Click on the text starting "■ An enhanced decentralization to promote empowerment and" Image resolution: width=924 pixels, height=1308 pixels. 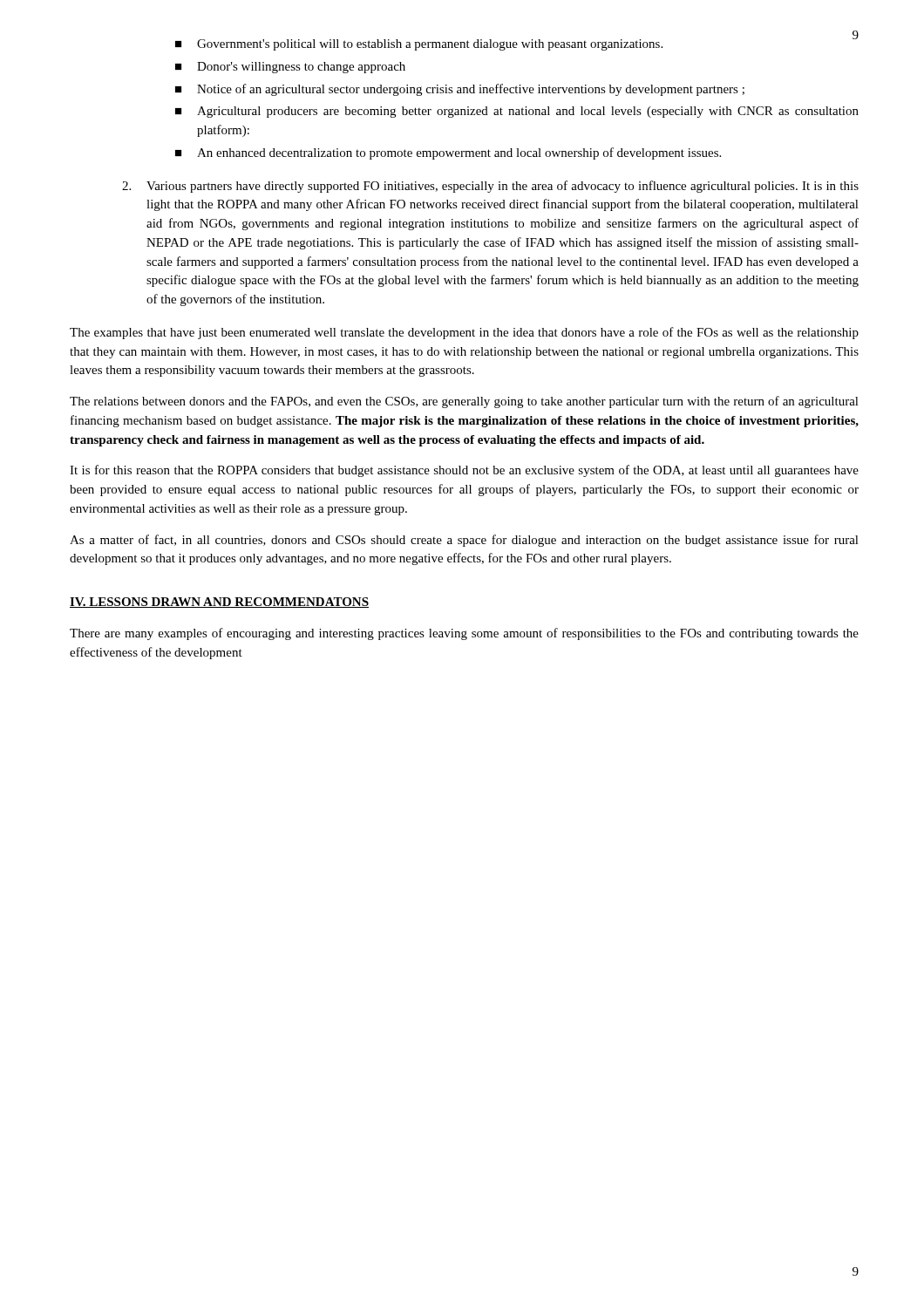point(516,153)
